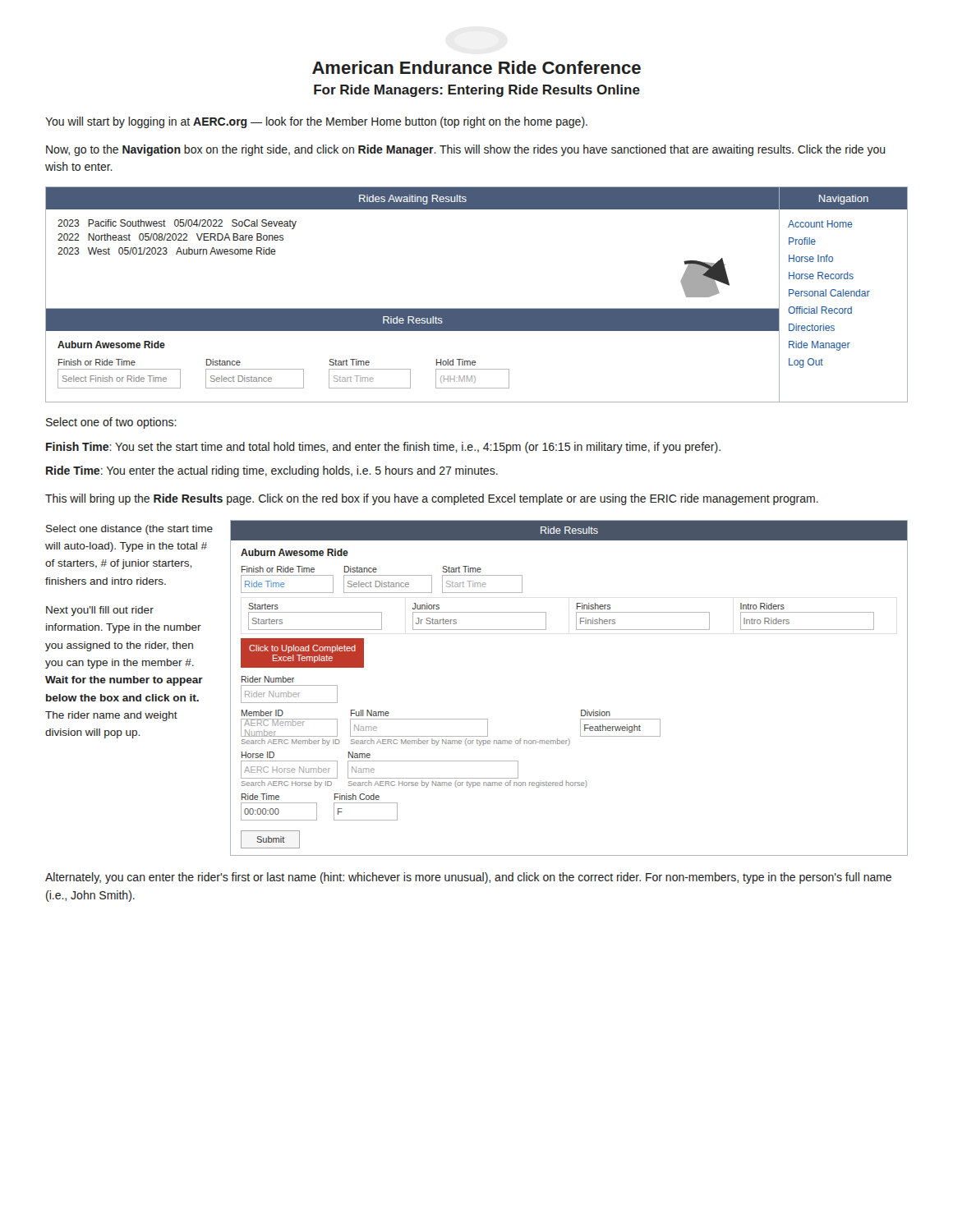Locate the block starting "You will start"

pos(317,122)
